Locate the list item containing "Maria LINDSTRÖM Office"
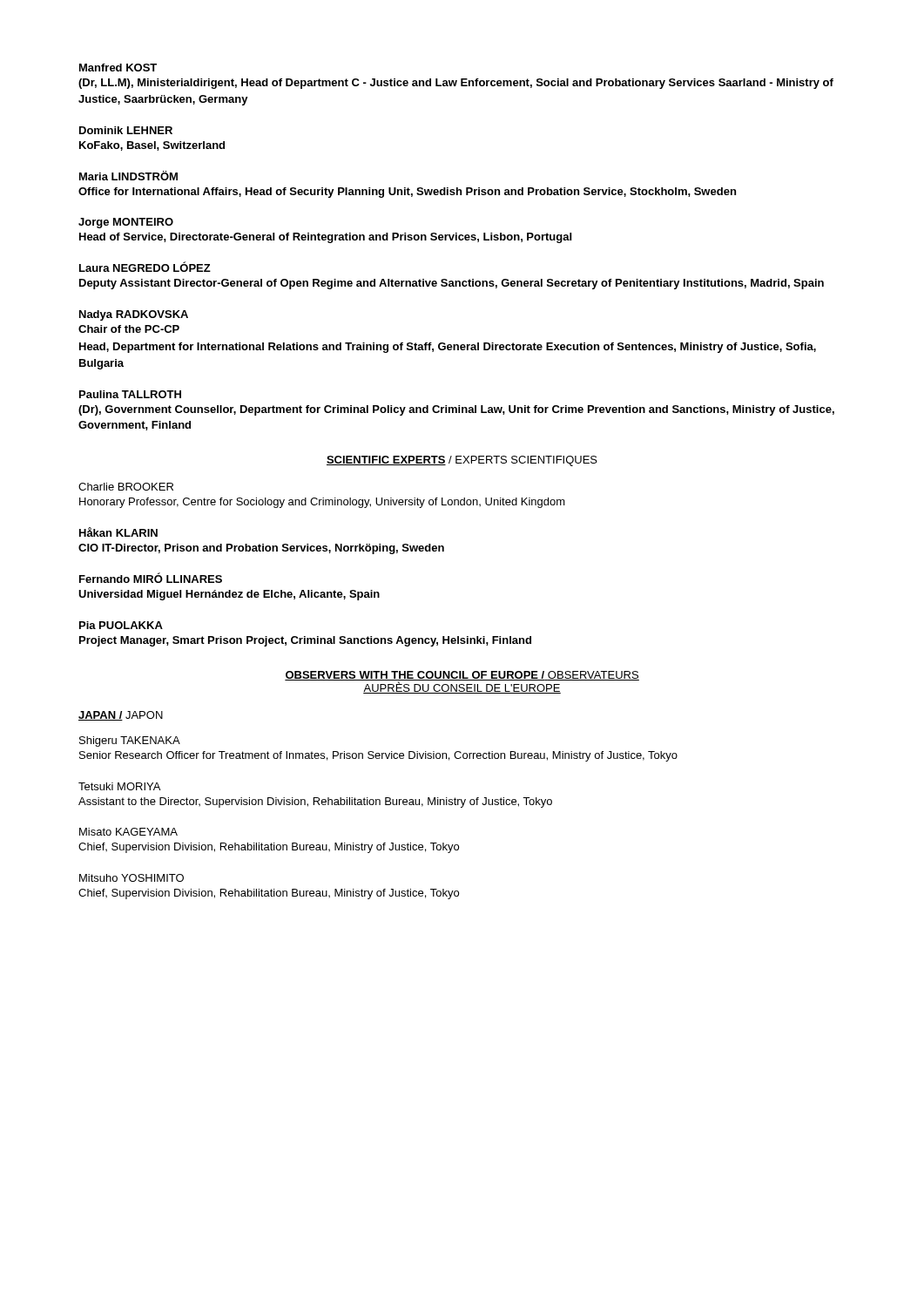Screen dimensions: 1307x924 pyautogui.click(x=462, y=185)
